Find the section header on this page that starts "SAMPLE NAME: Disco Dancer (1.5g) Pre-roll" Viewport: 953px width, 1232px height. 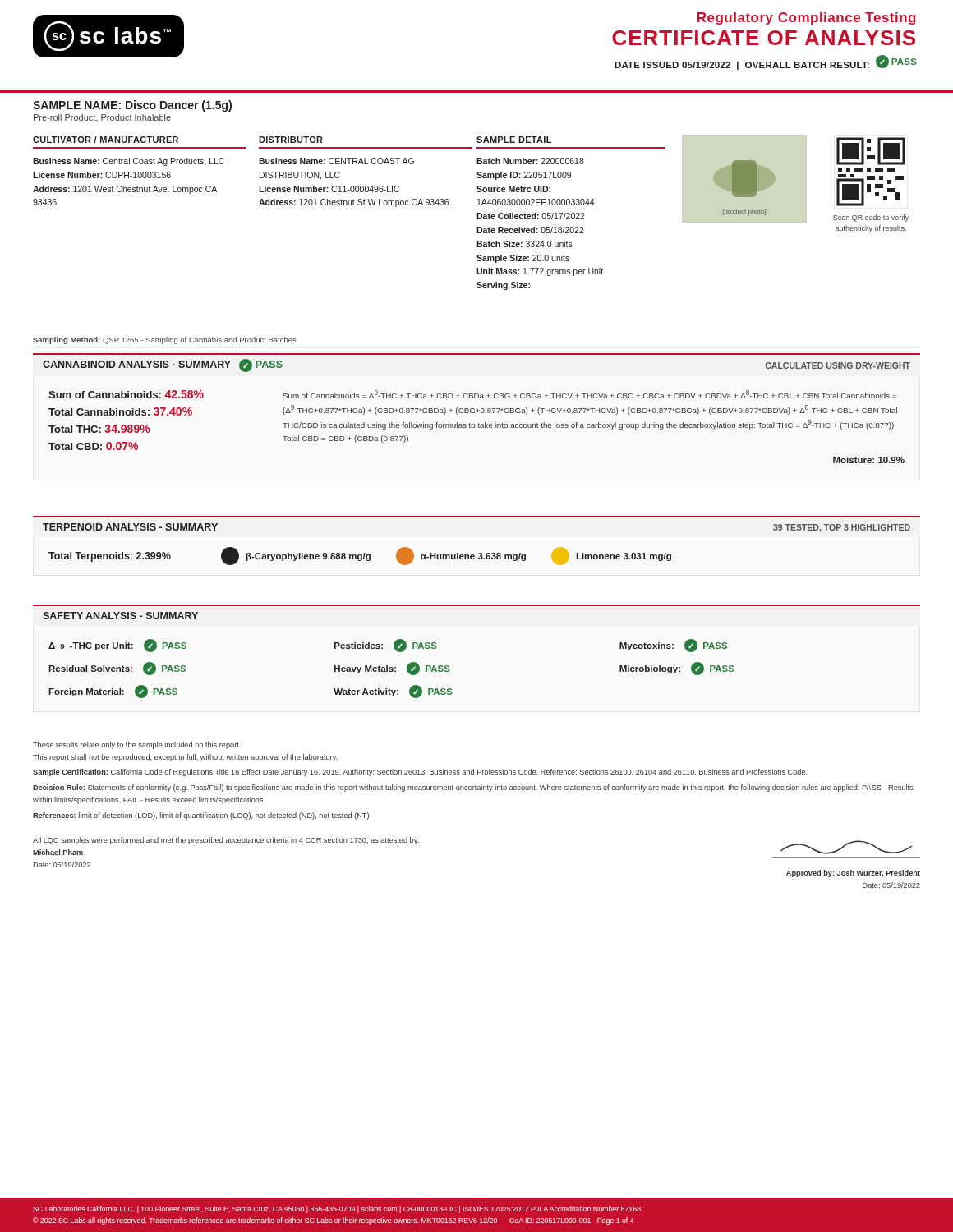[133, 110]
